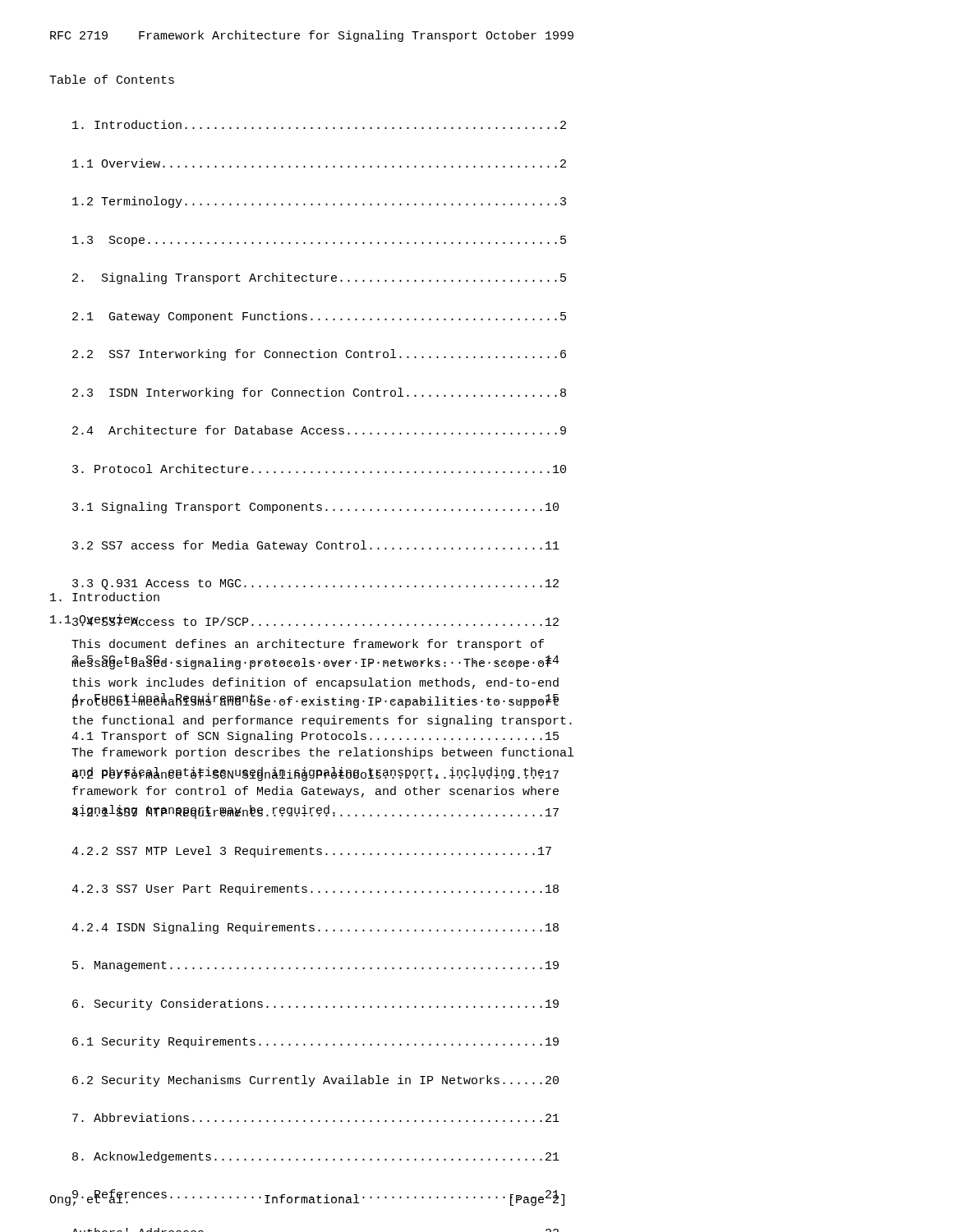The image size is (953, 1232).
Task: Locate the region starting "2.2 SS7 Interworking for Connection Control"
Action: point(308,355)
